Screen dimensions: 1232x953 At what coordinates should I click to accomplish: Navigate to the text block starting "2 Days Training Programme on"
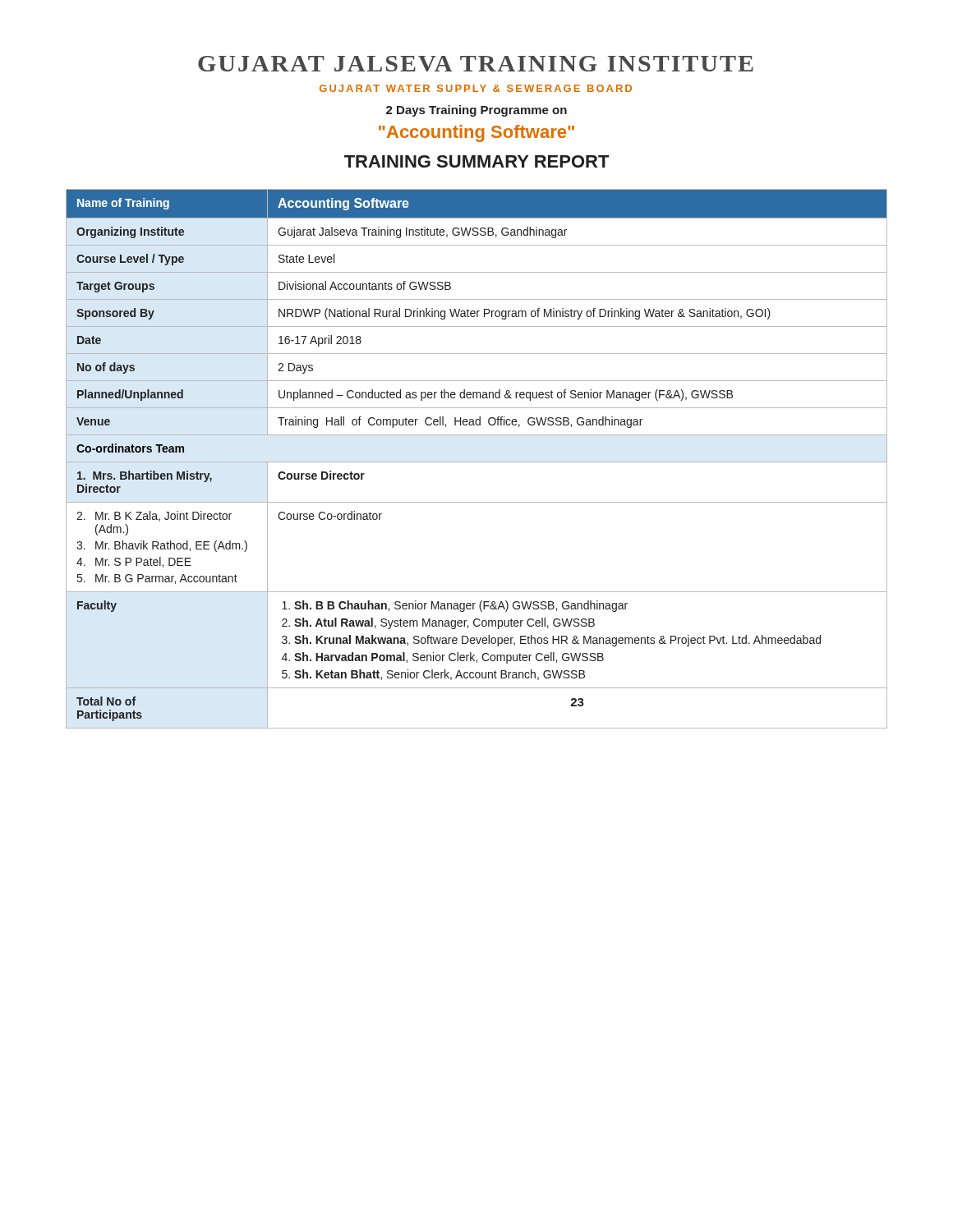point(476,110)
